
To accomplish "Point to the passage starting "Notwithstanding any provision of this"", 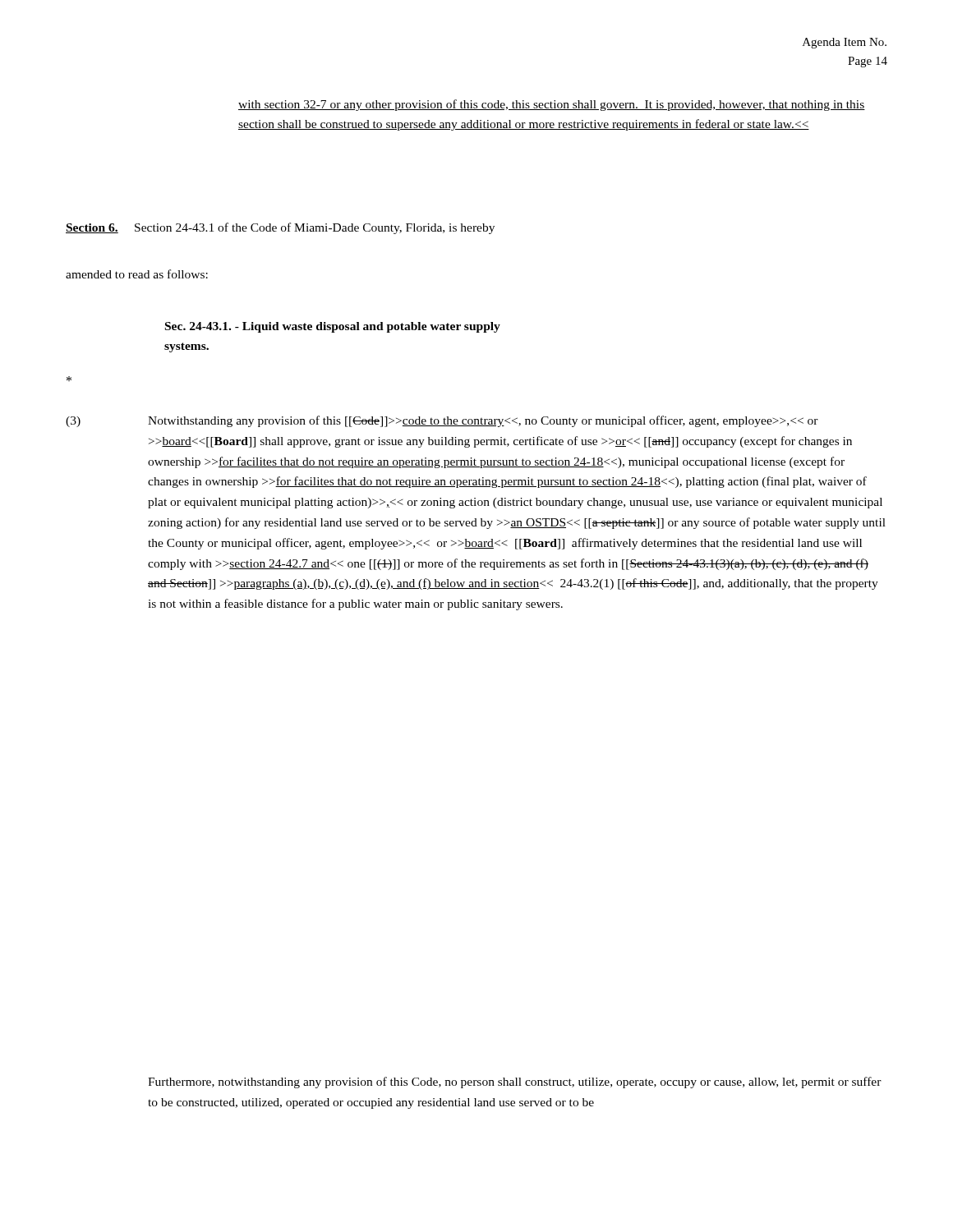I will point(517,512).
